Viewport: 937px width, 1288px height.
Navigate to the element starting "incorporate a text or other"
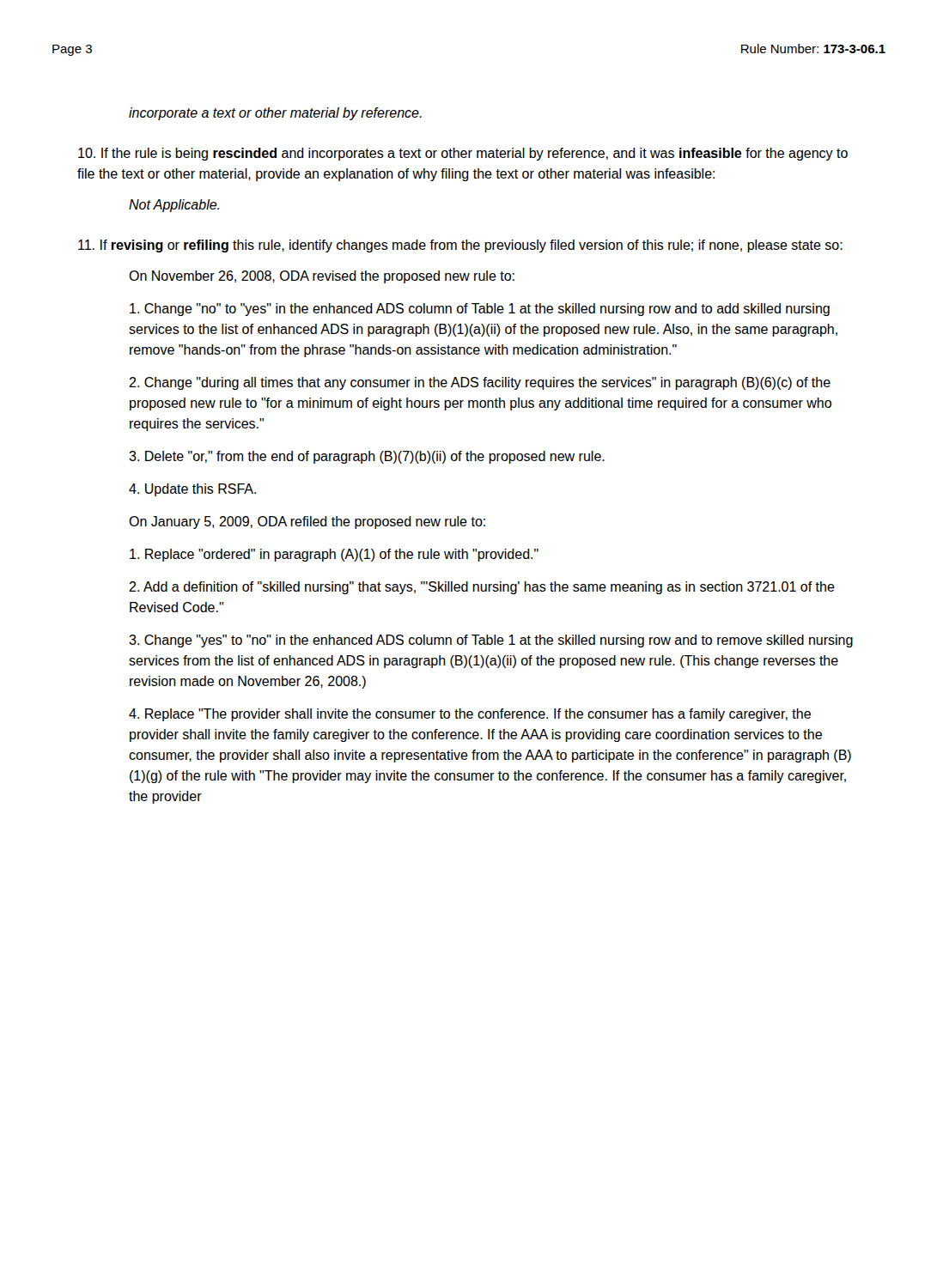click(276, 113)
